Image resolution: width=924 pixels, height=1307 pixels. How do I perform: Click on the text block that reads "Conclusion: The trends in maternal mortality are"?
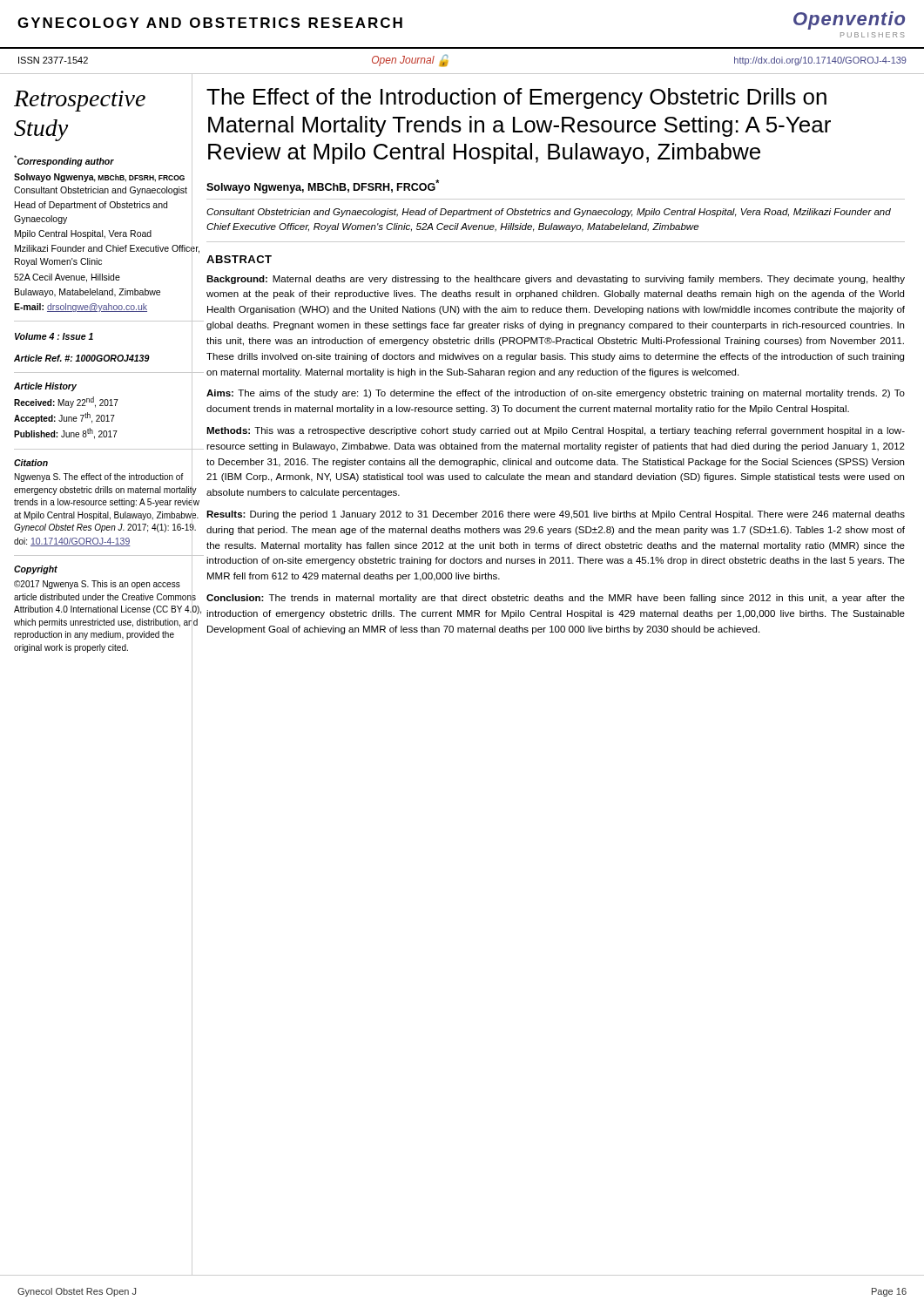(x=556, y=613)
